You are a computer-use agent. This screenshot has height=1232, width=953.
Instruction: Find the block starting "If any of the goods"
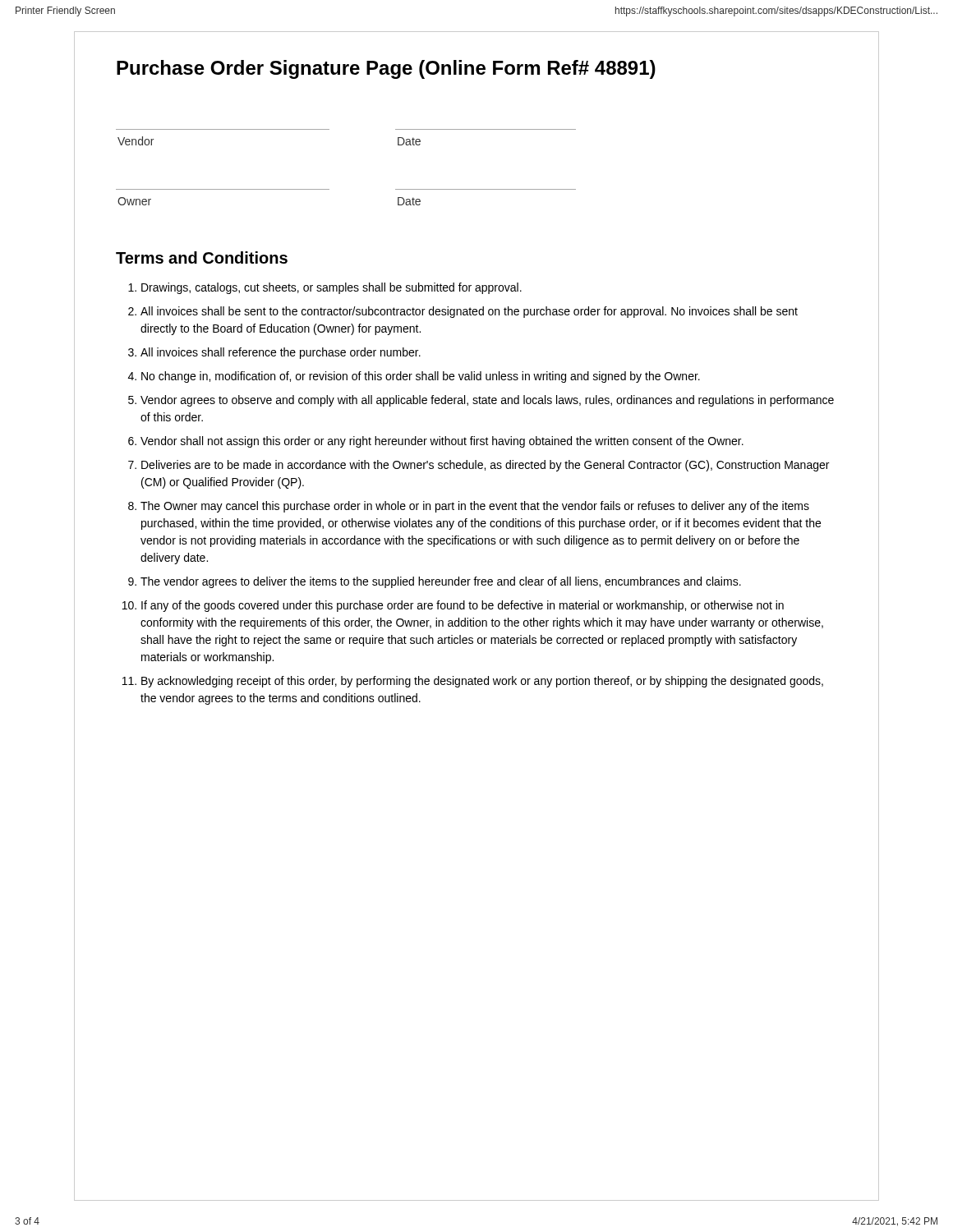click(482, 631)
